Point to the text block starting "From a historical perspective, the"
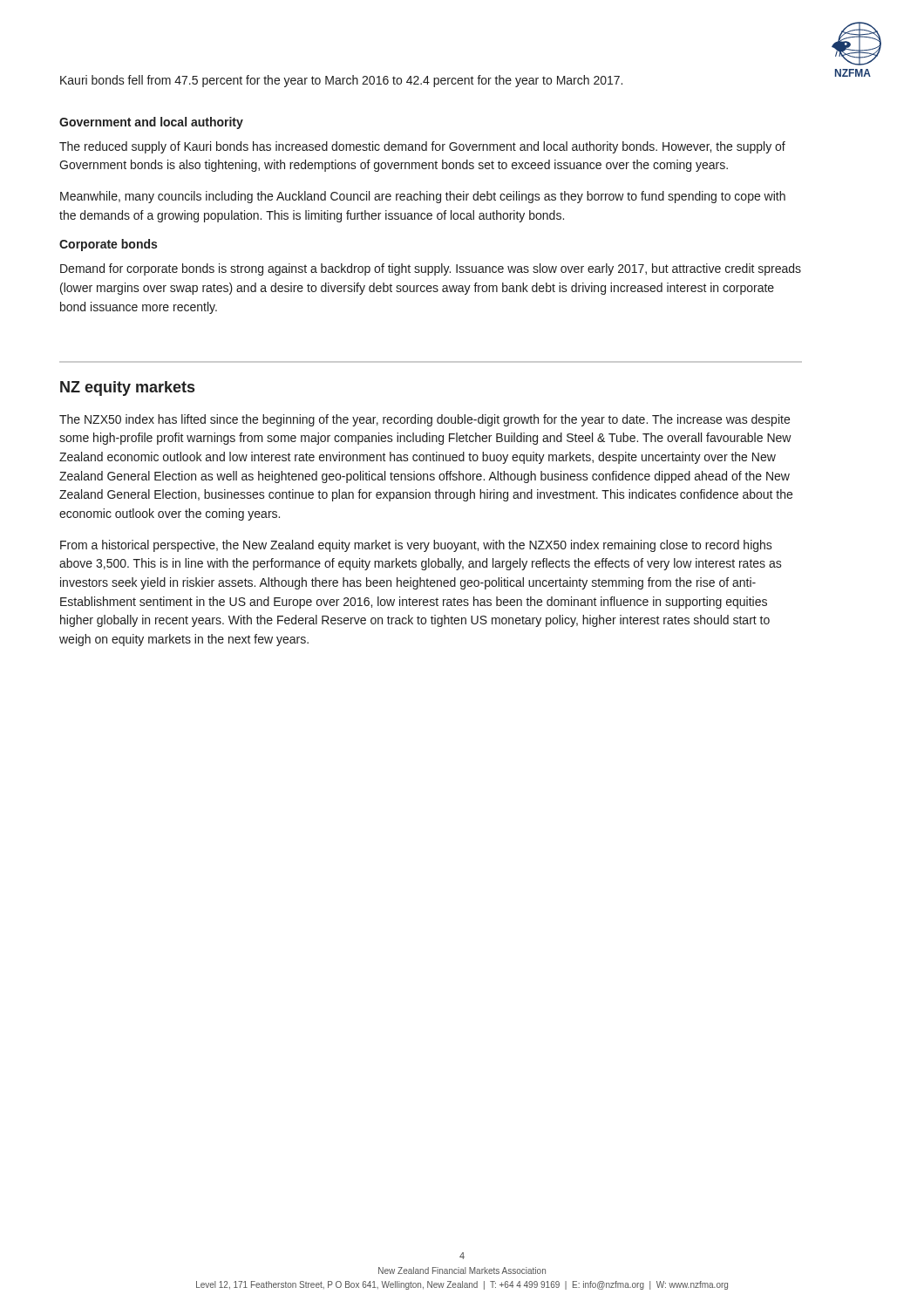924x1308 pixels. click(x=421, y=592)
